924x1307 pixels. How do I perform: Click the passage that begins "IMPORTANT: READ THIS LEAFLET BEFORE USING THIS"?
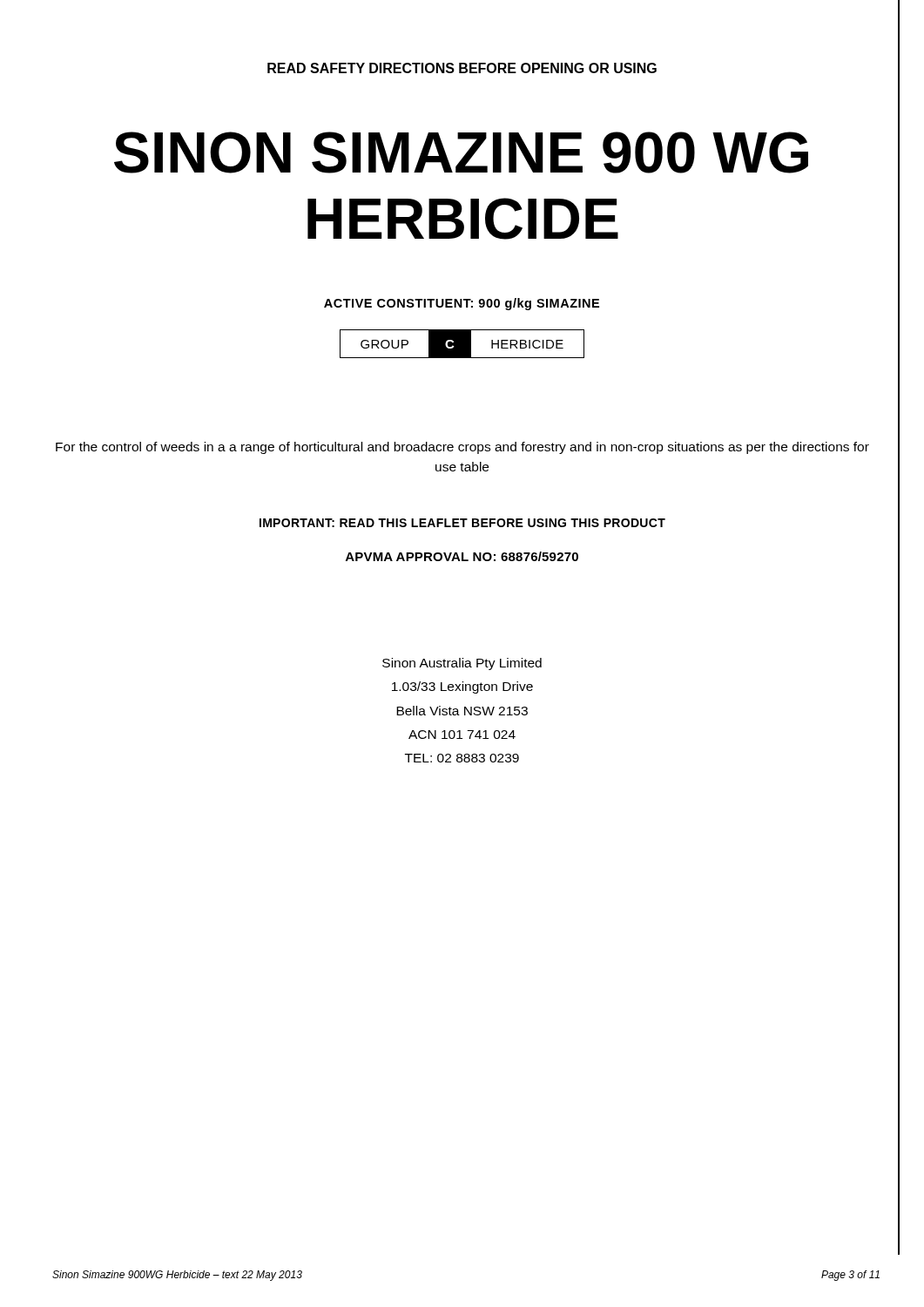[x=462, y=523]
